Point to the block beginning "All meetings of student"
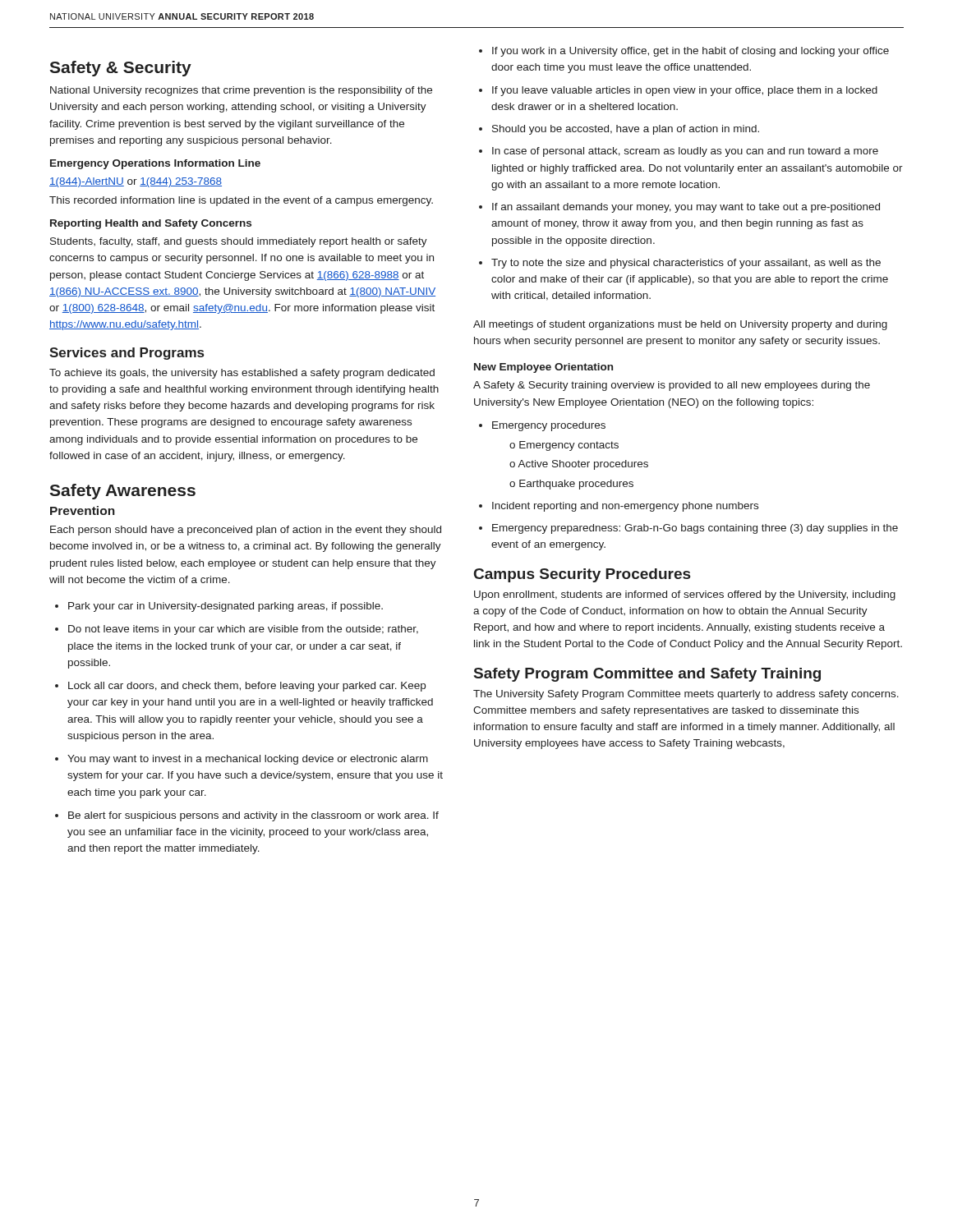This screenshot has height=1232, width=953. click(688, 332)
